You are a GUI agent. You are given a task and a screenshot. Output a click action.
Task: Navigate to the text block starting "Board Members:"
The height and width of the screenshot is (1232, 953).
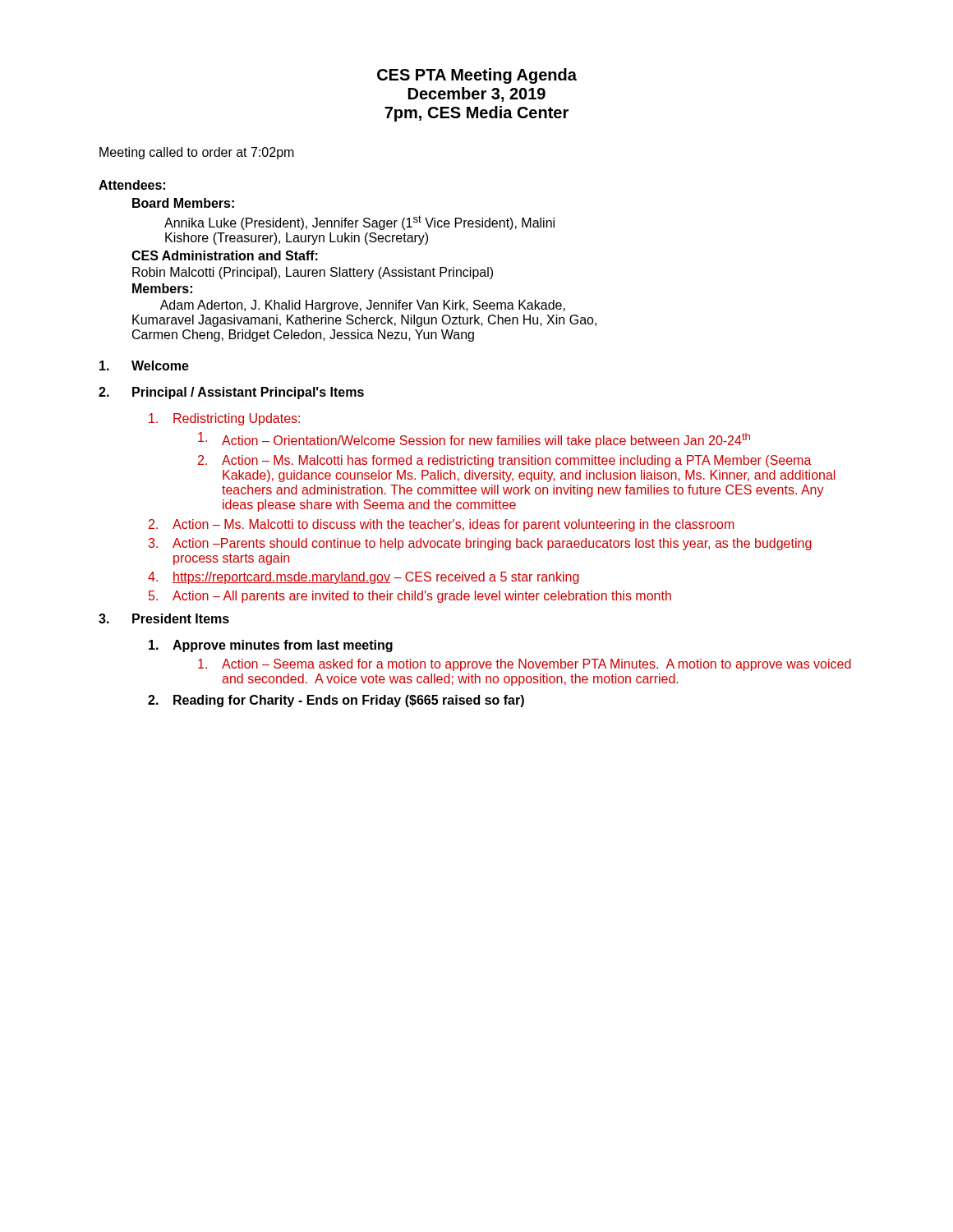pos(183,203)
